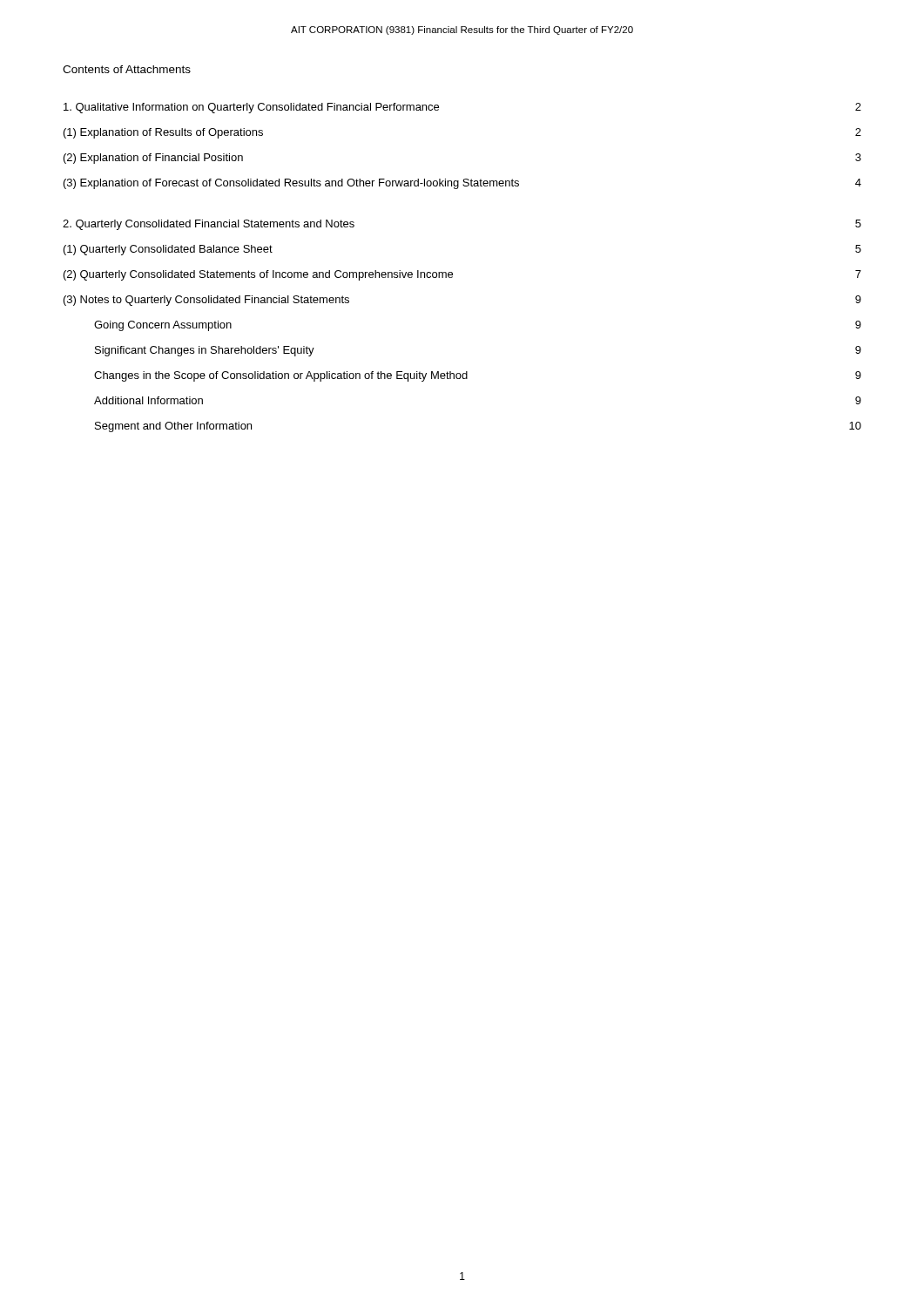Select the element starting "(1) Quarterly Consolidated Balance Sheet"

click(166, 250)
